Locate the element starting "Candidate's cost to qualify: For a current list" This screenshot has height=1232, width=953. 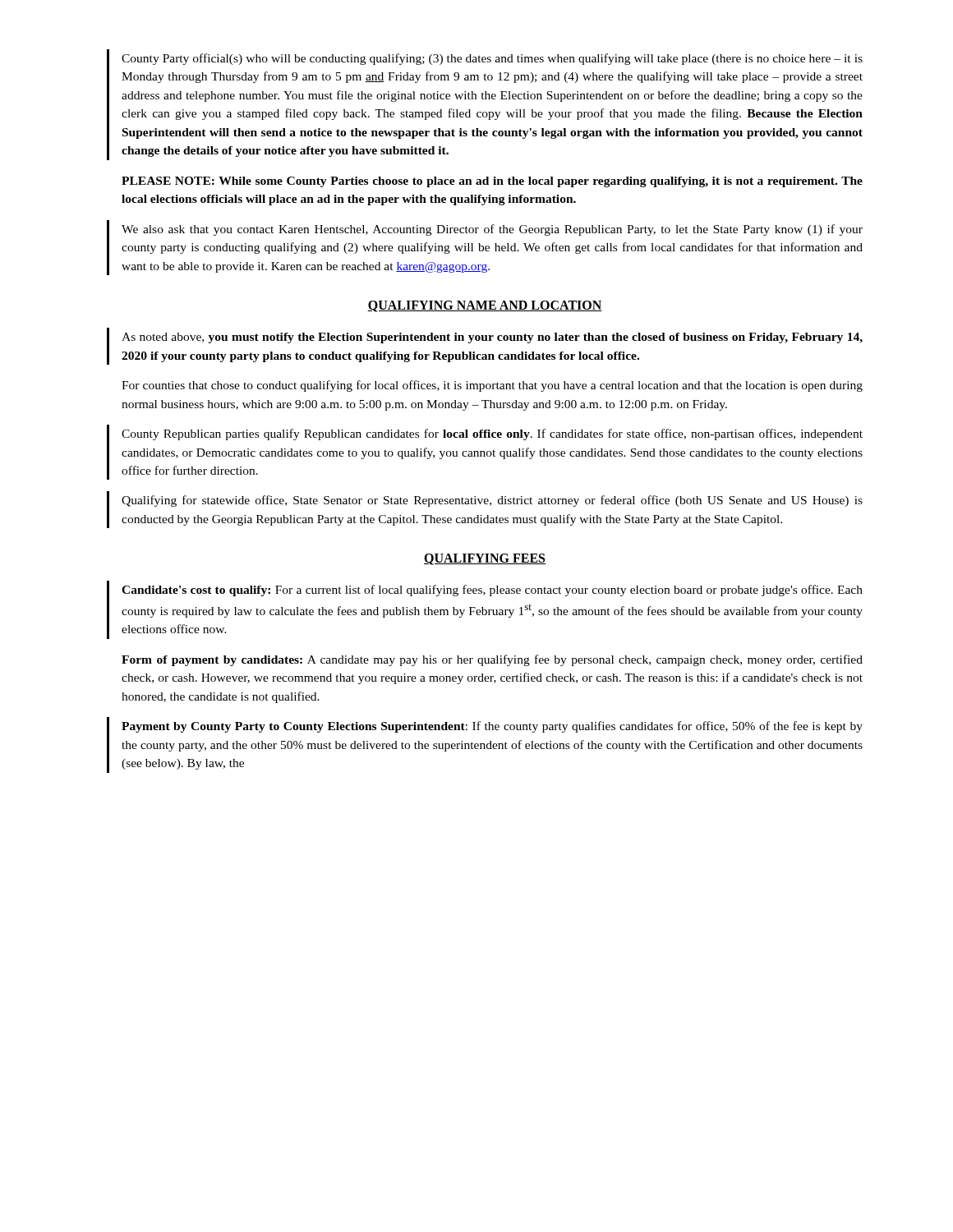tap(492, 610)
